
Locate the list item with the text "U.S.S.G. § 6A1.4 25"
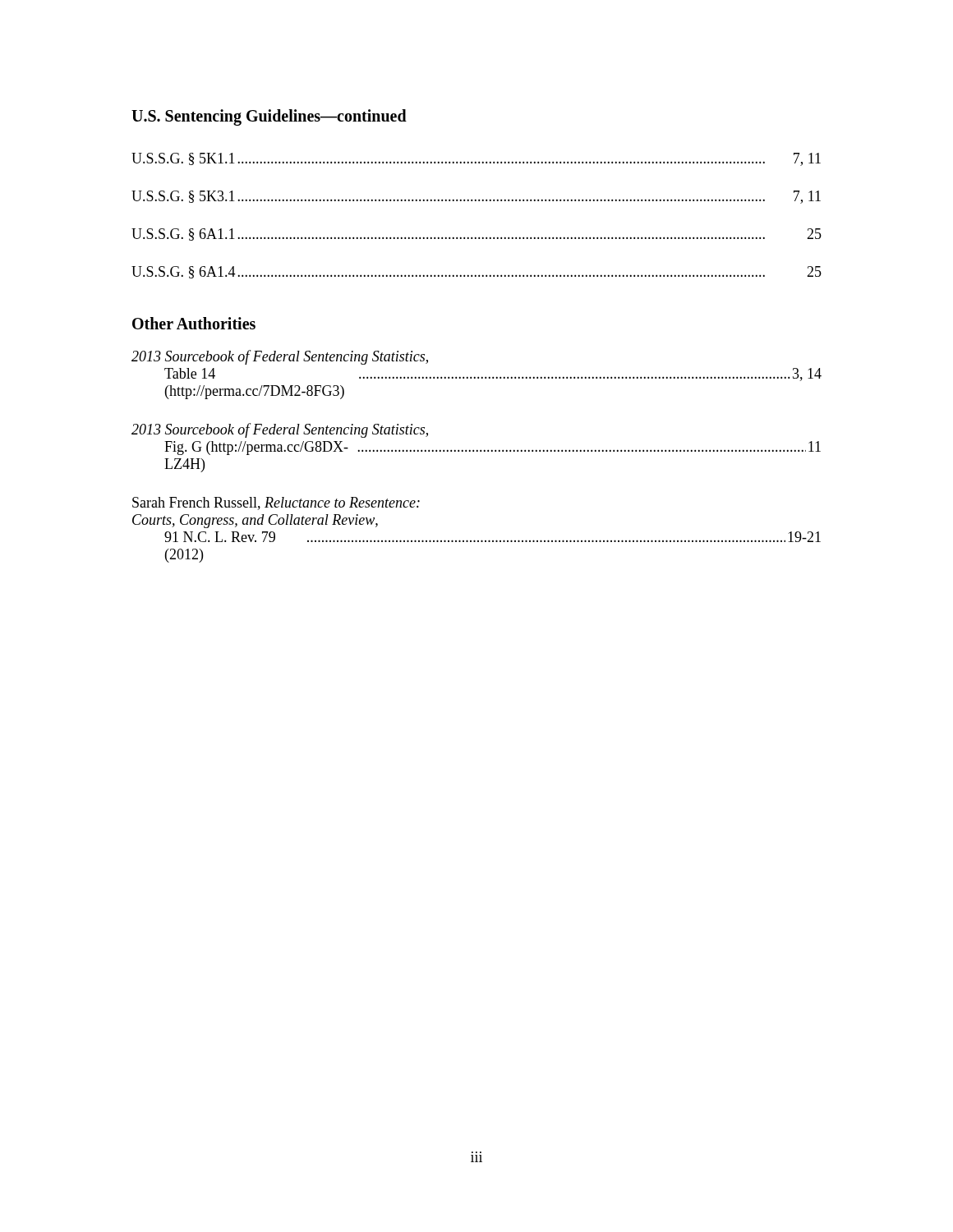click(476, 272)
